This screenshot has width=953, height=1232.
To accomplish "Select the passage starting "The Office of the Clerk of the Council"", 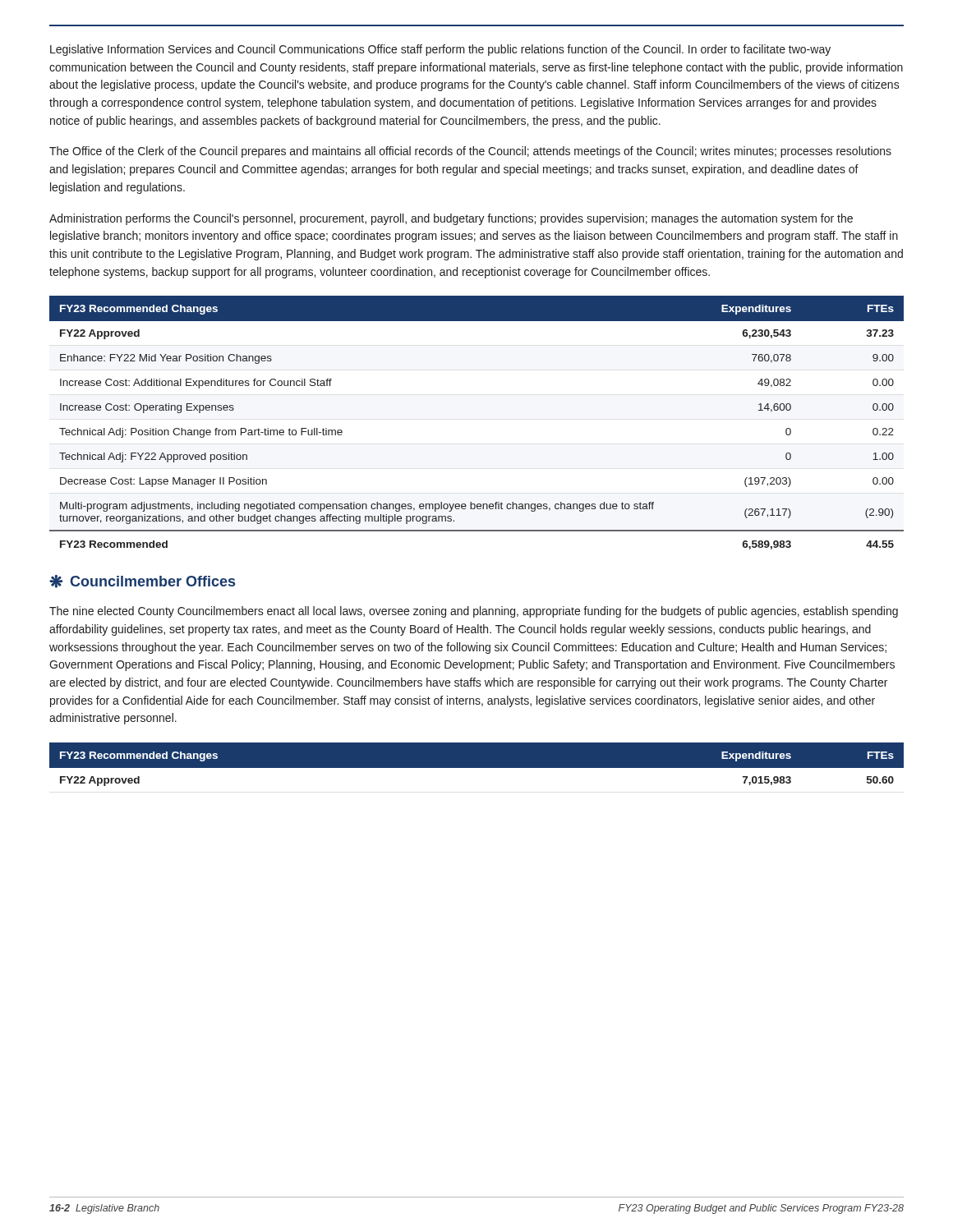I will (476, 170).
